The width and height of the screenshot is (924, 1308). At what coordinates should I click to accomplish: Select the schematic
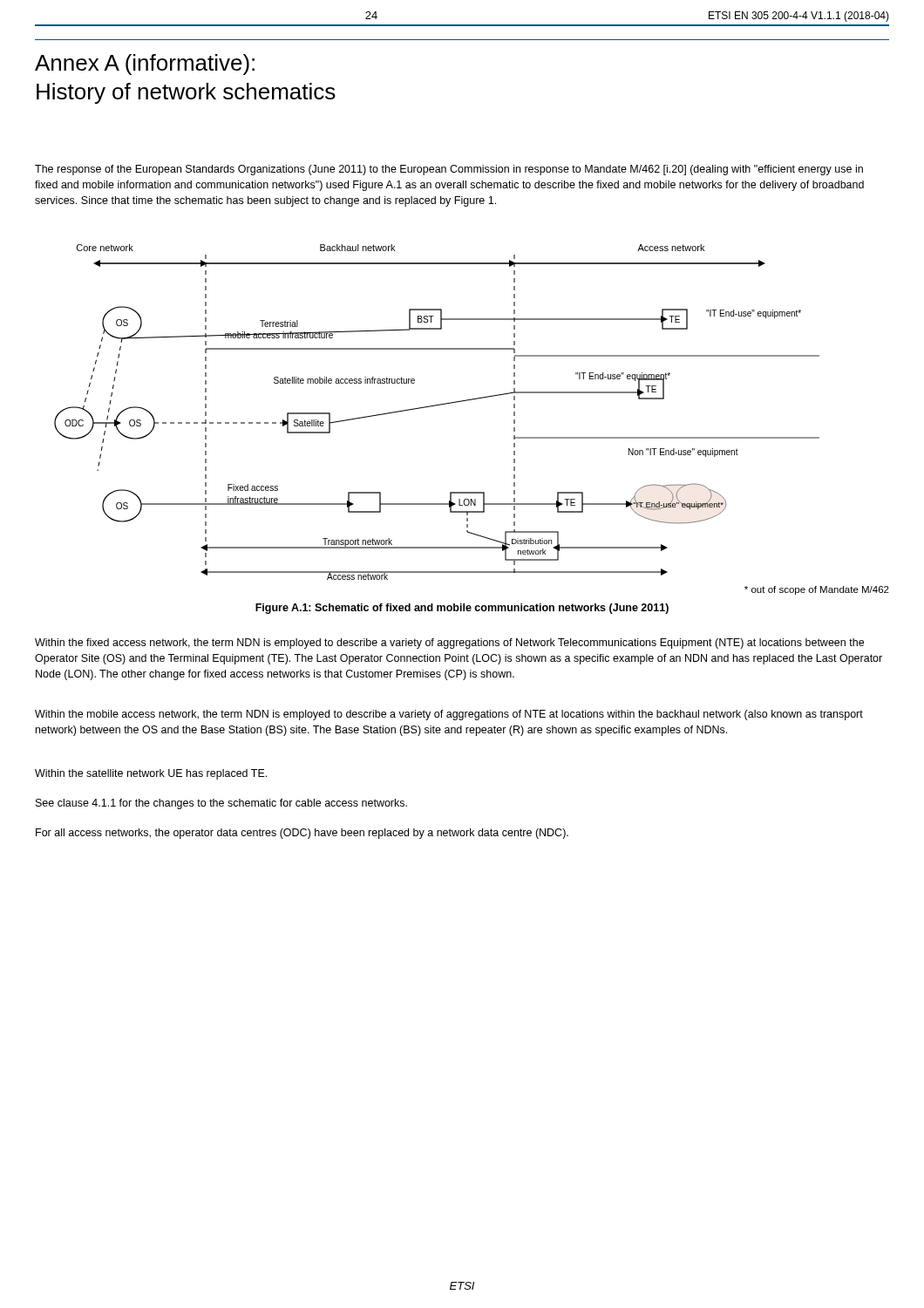click(x=462, y=410)
